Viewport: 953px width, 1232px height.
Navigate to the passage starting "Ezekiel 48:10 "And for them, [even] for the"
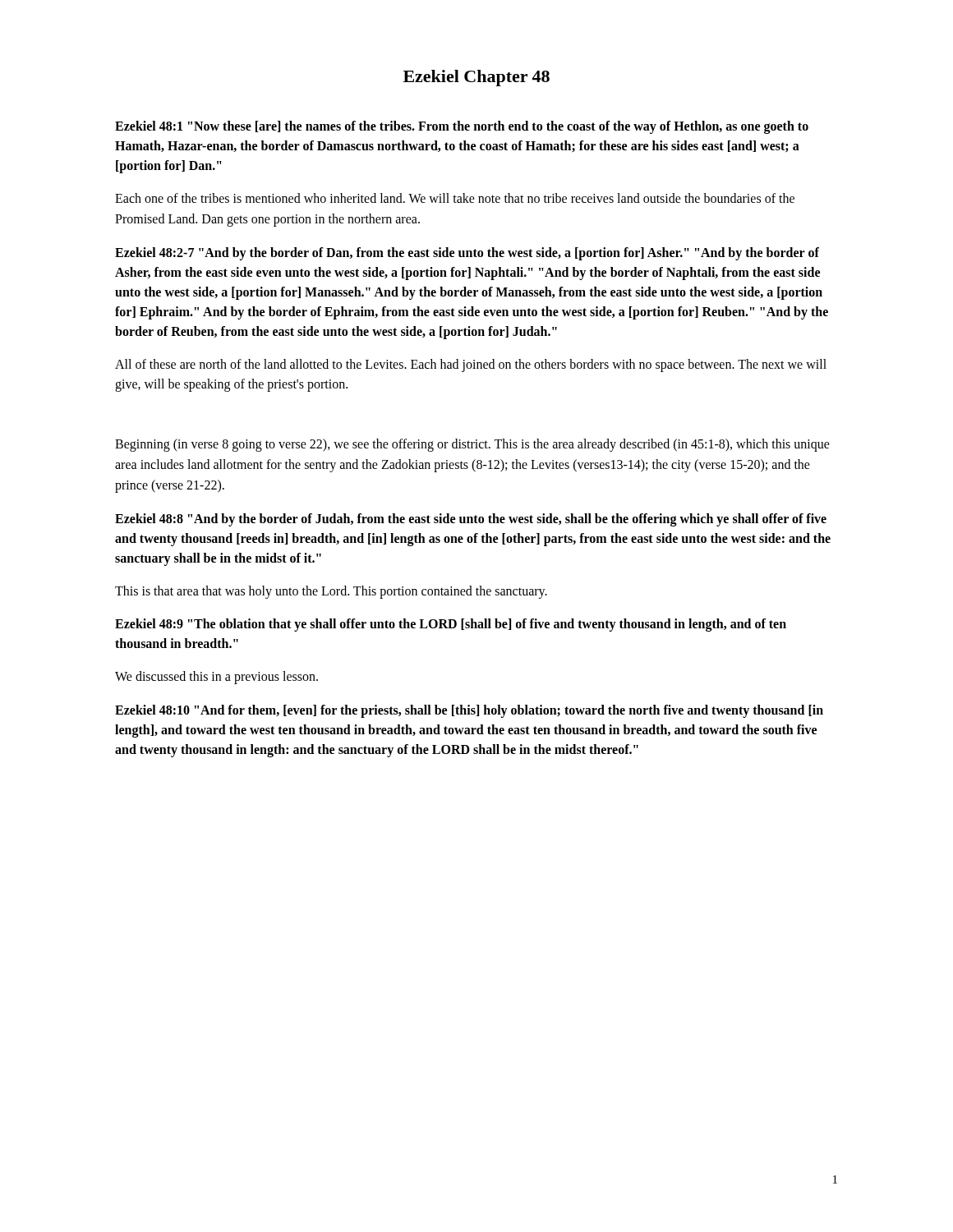pos(469,730)
